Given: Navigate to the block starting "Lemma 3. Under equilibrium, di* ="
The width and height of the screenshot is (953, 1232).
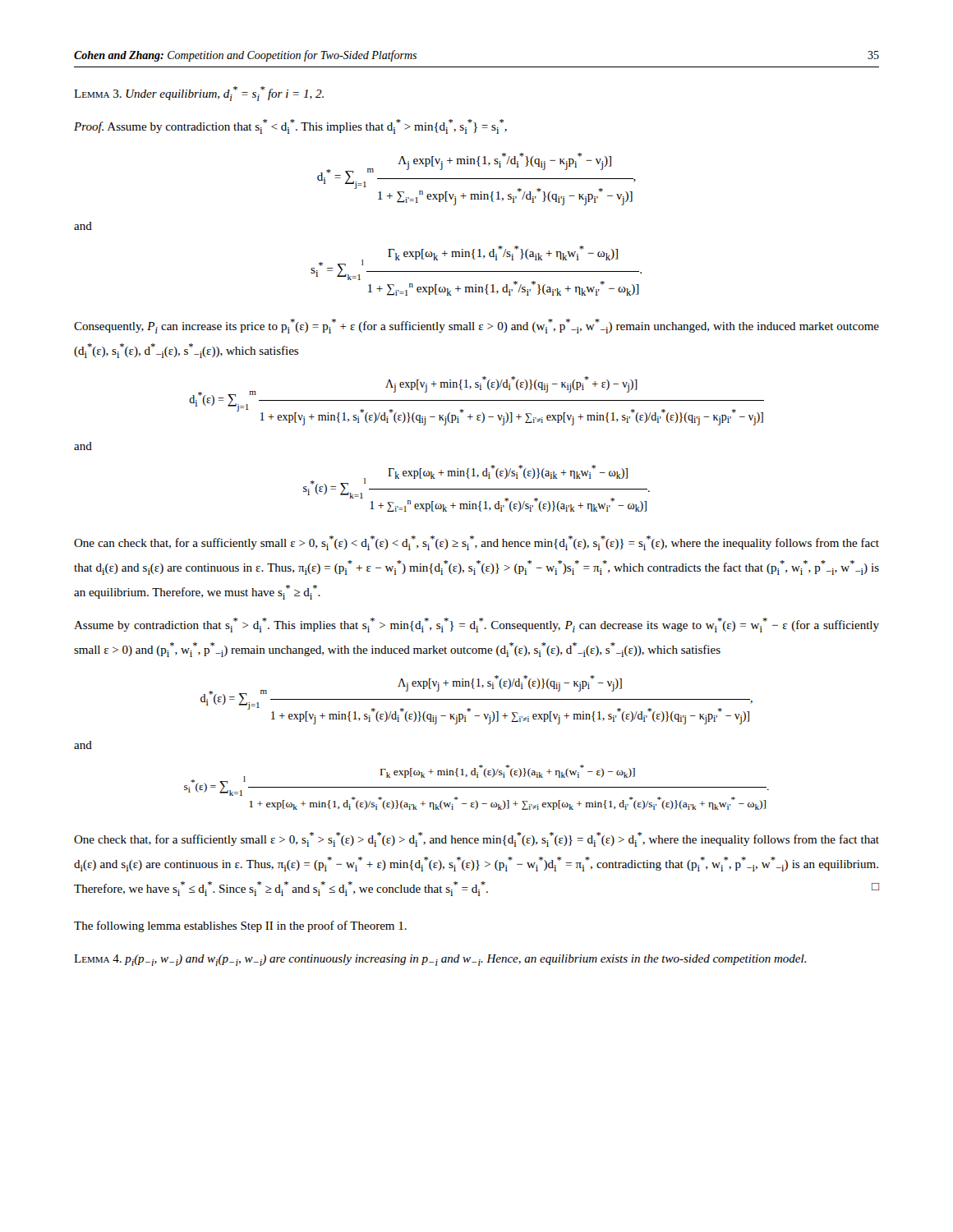Looking at the screenshot, I should [199, 94].
